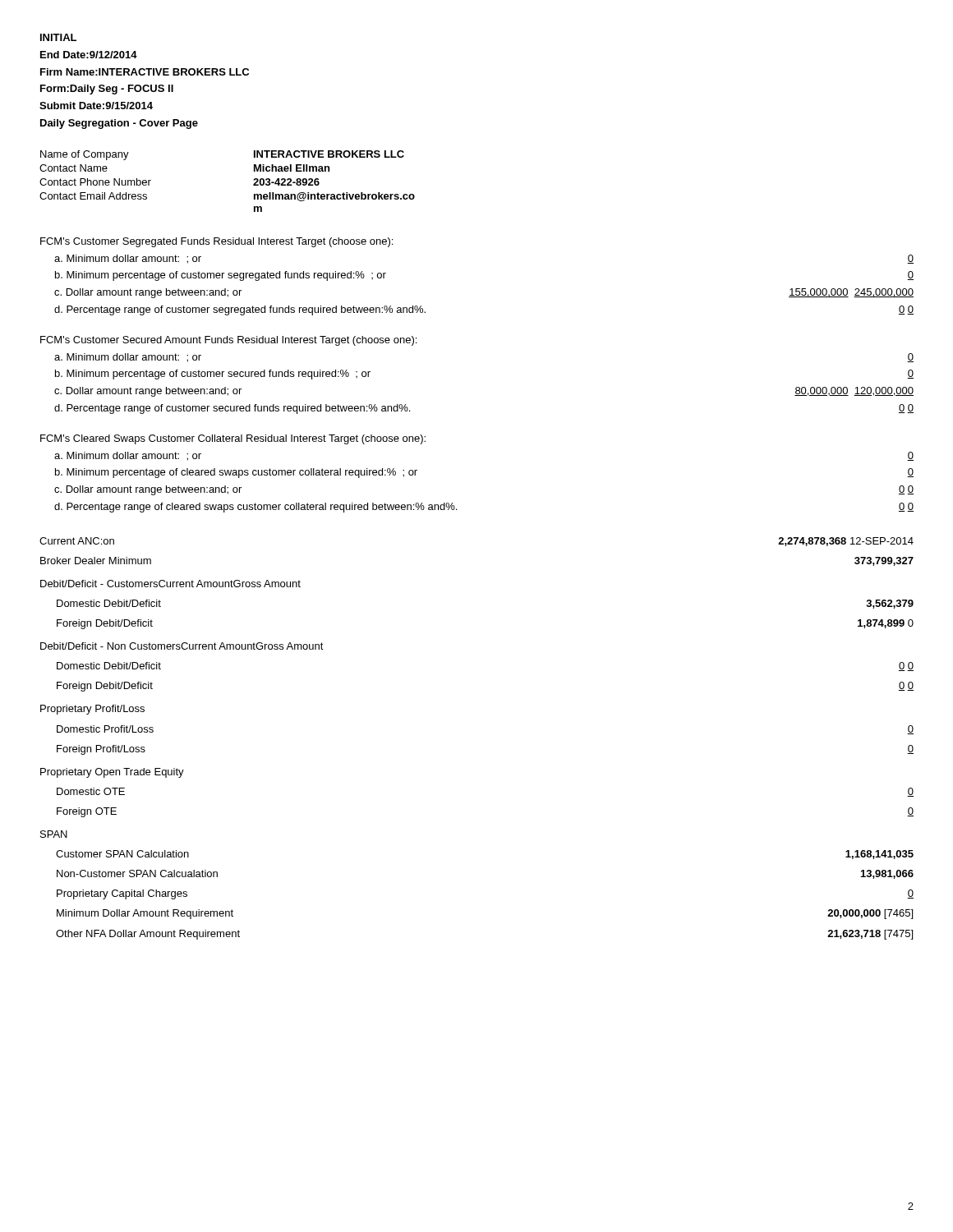Locate the block of text that opens with "Current ANC:on 2,274,878,368 12-SEP-2014 Broker Dealer Minimum"
Viewport: 953px width, 1232px height.
tap(74, 542)
